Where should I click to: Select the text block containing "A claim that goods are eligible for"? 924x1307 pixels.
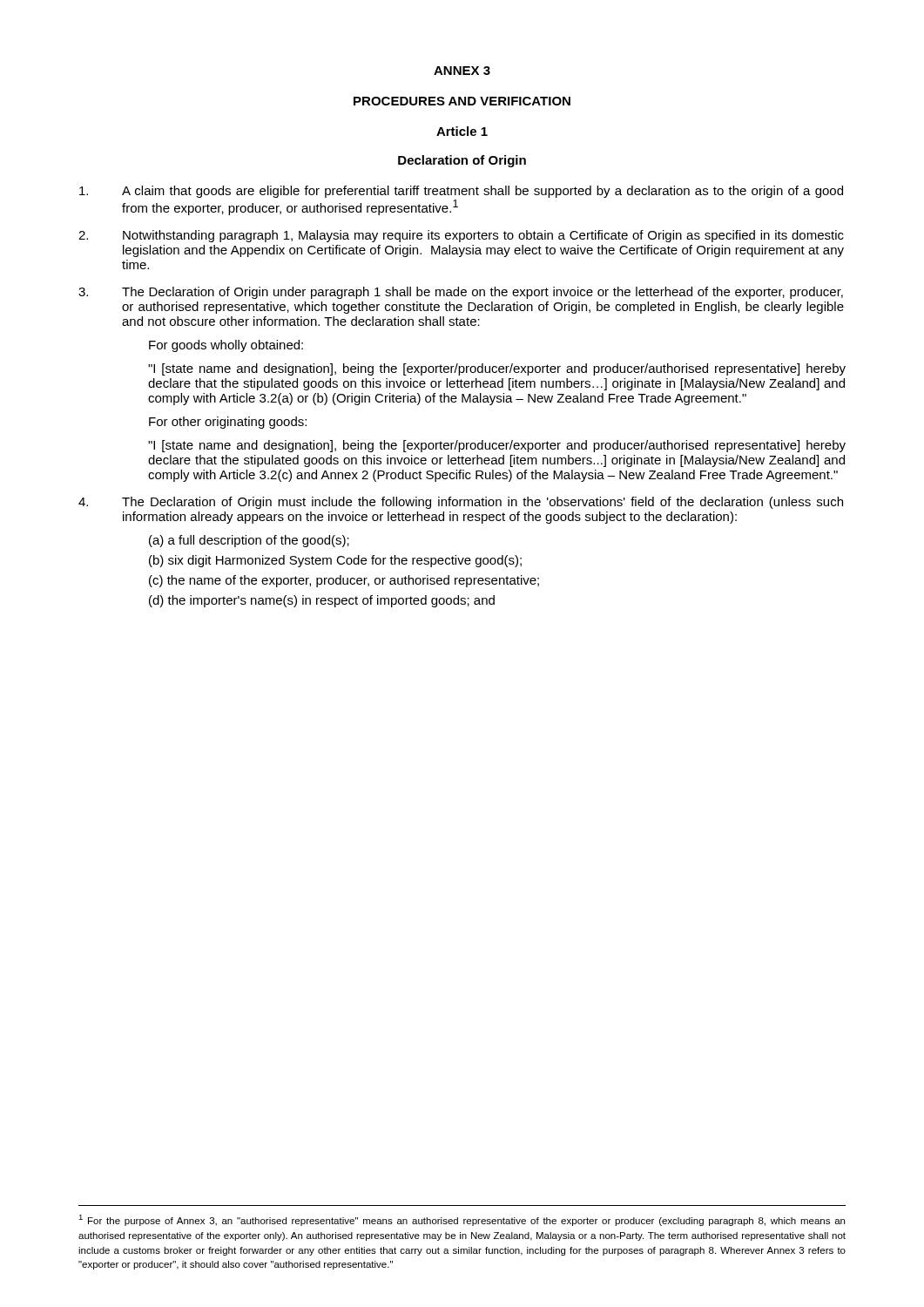click(461, 199)
